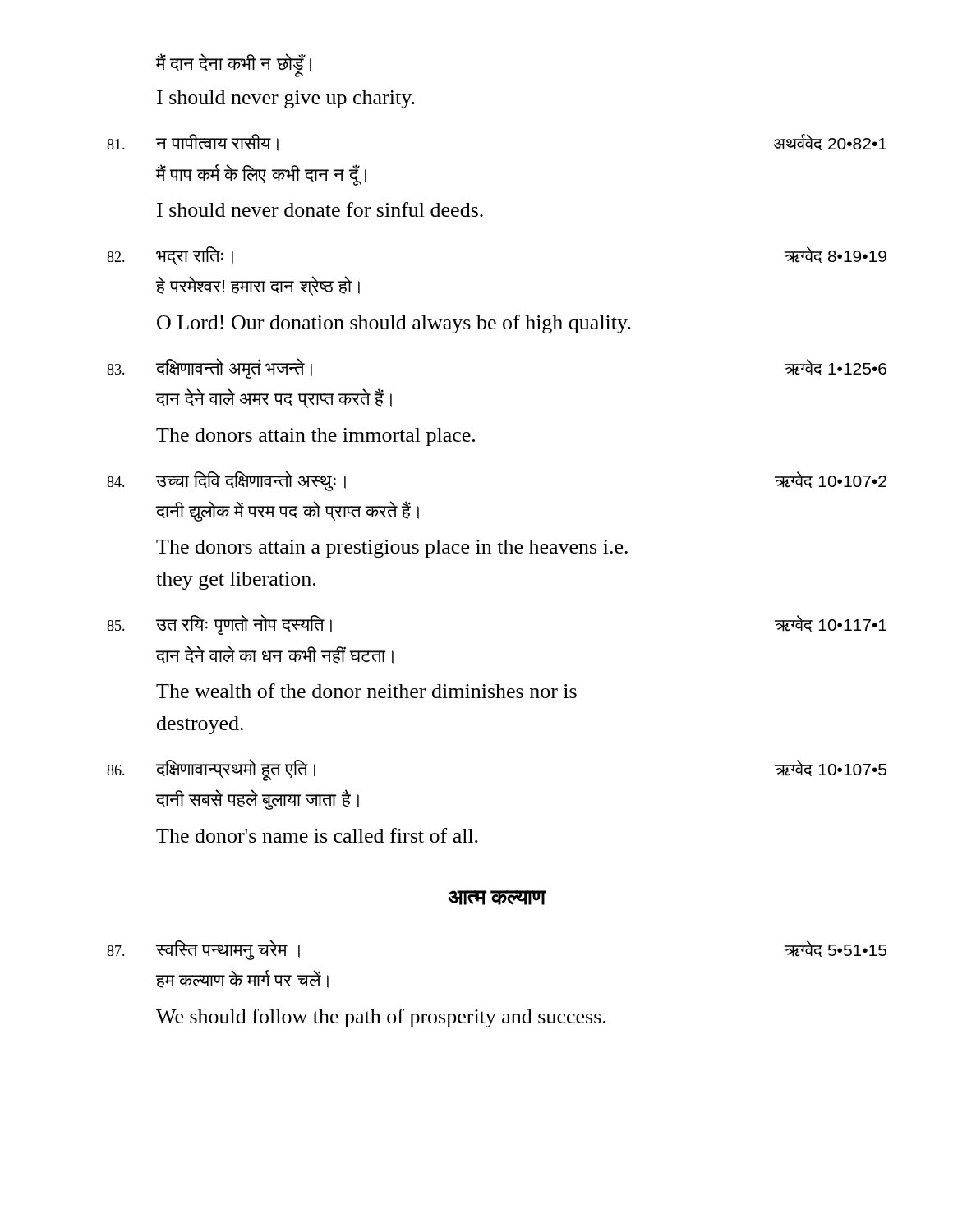This screenshot has width=953, height=1232.
Task: Find the passage starting "86. दक्षिणावान्प्रथमो हूत एति। ऋग्वेद 10•107•5 दानी सबसे"
Action: pos(244,770)
